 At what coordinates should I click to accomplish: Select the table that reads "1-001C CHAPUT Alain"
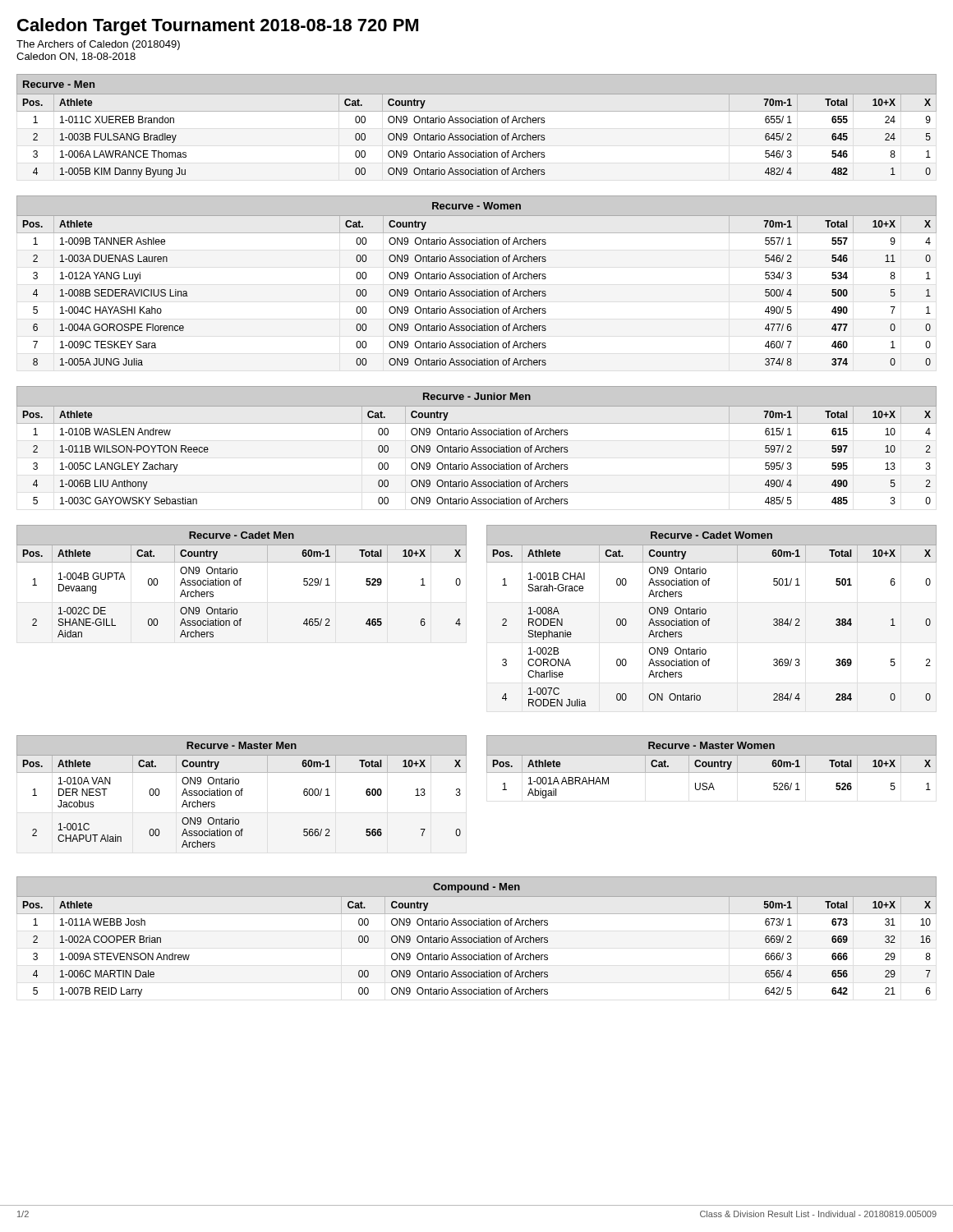[242, 802]
